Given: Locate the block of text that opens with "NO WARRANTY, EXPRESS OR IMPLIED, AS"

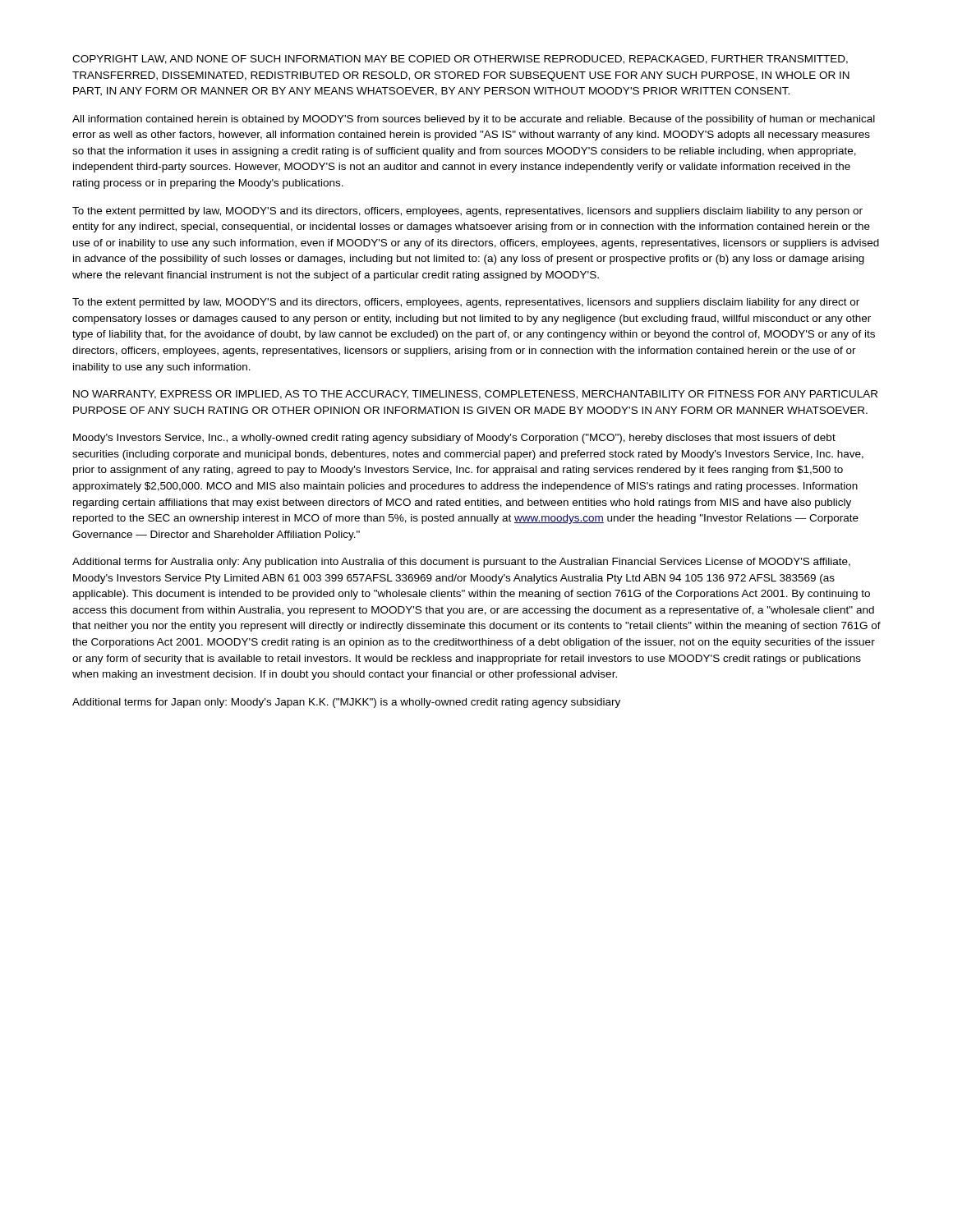Looking at the screenshot, I should [x=475, y=402].
